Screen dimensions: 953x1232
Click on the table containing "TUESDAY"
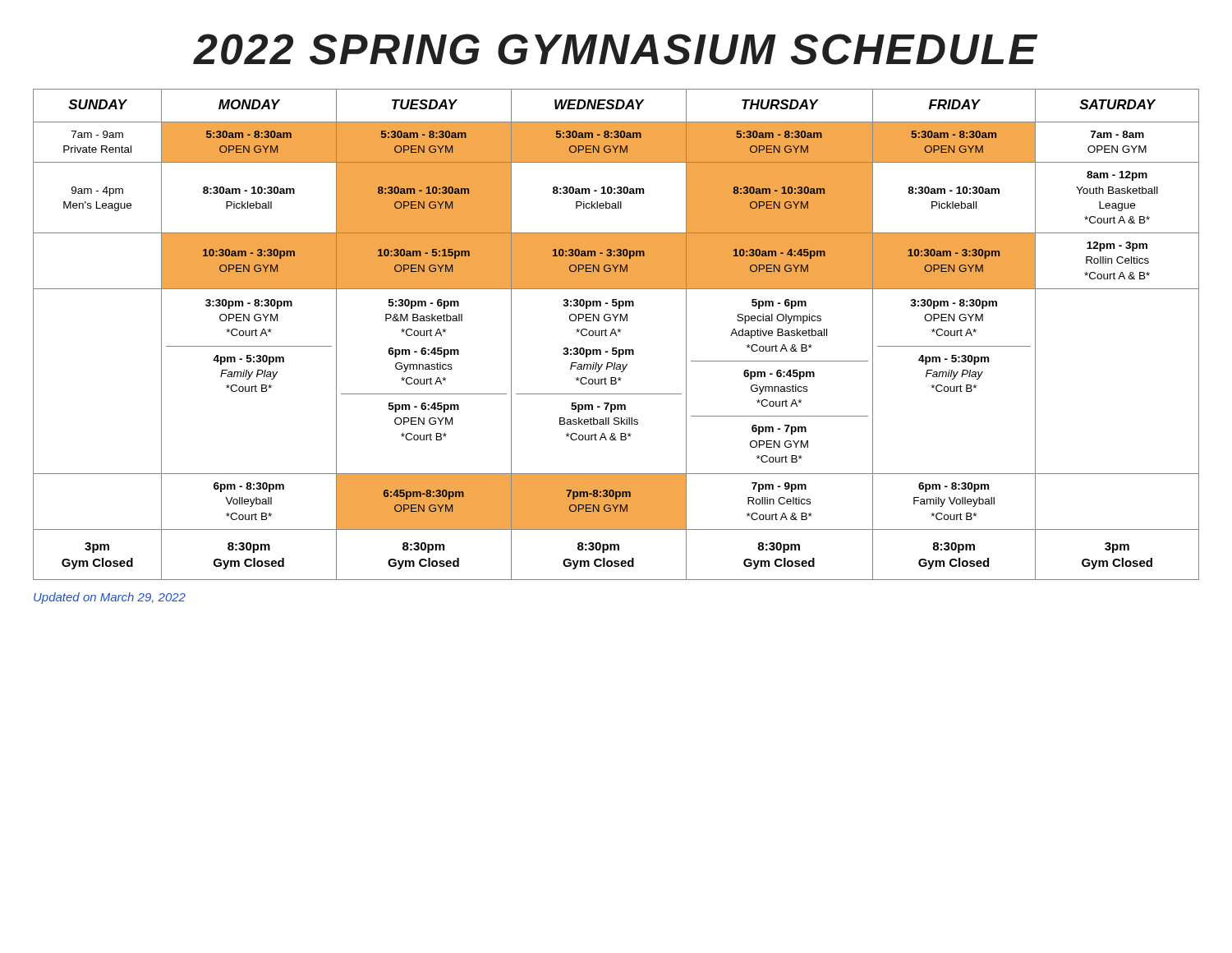[x=616, y=334]
